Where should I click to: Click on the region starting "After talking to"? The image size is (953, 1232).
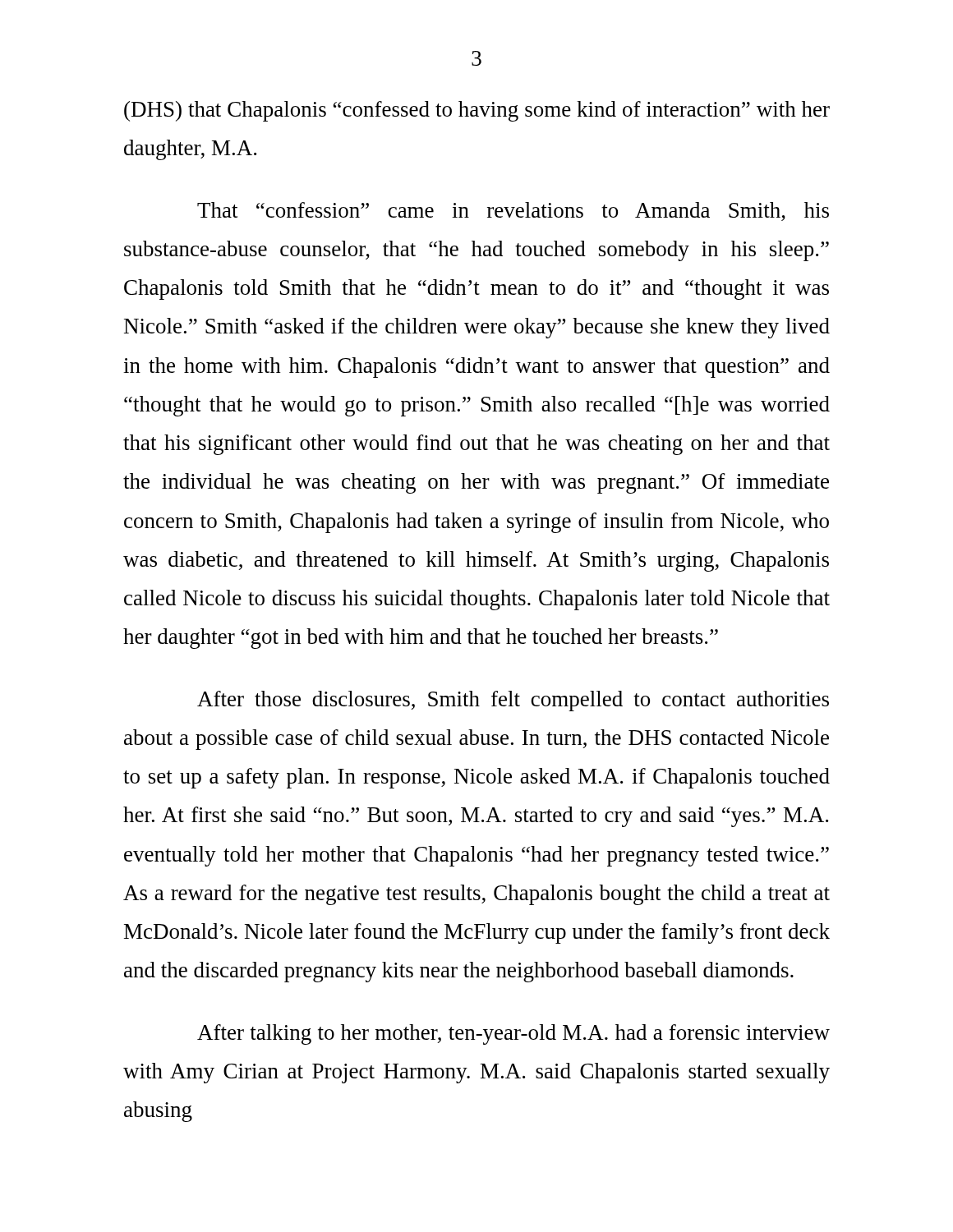point(476,1071)
